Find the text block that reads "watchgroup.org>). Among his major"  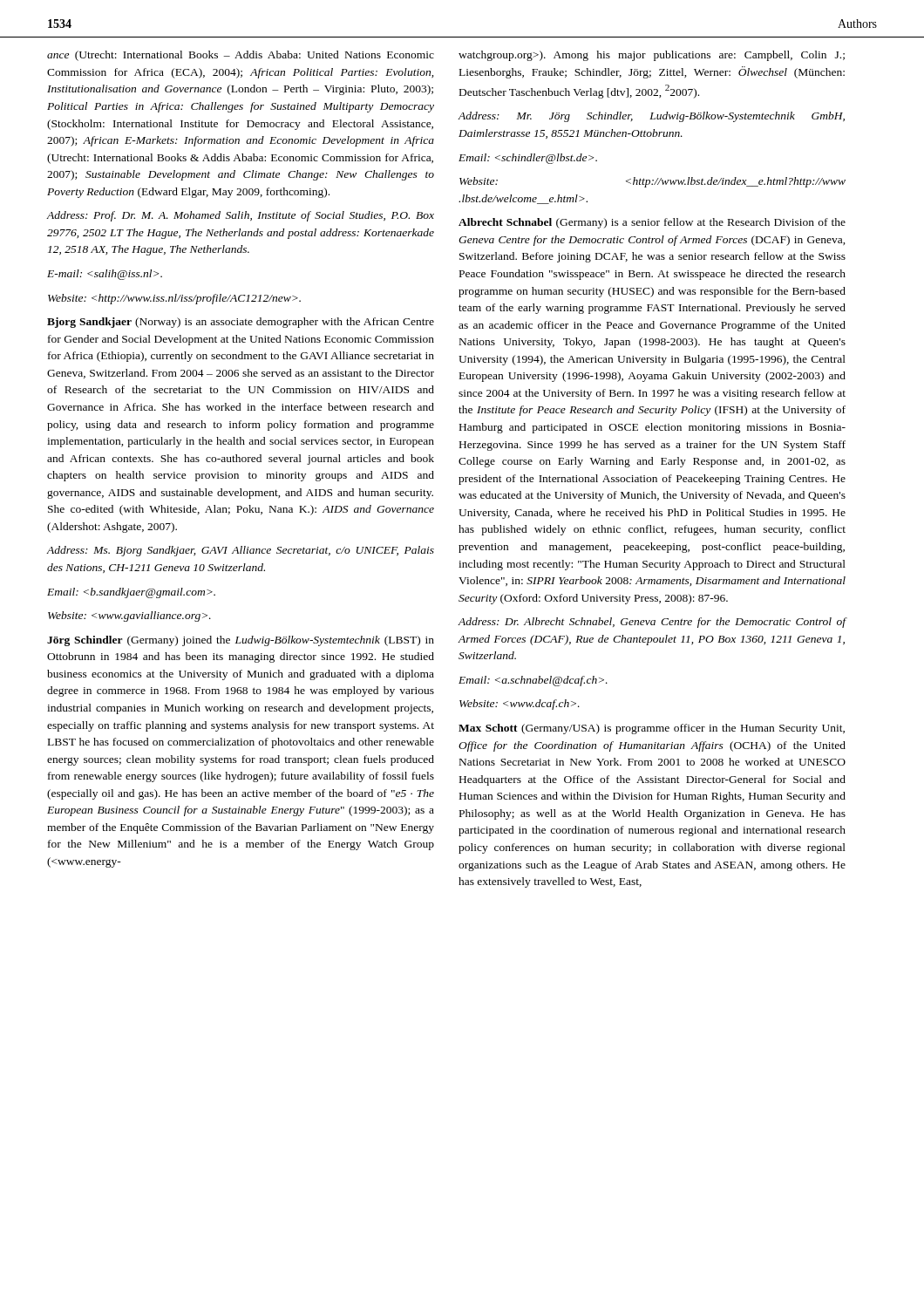(652, 74)
